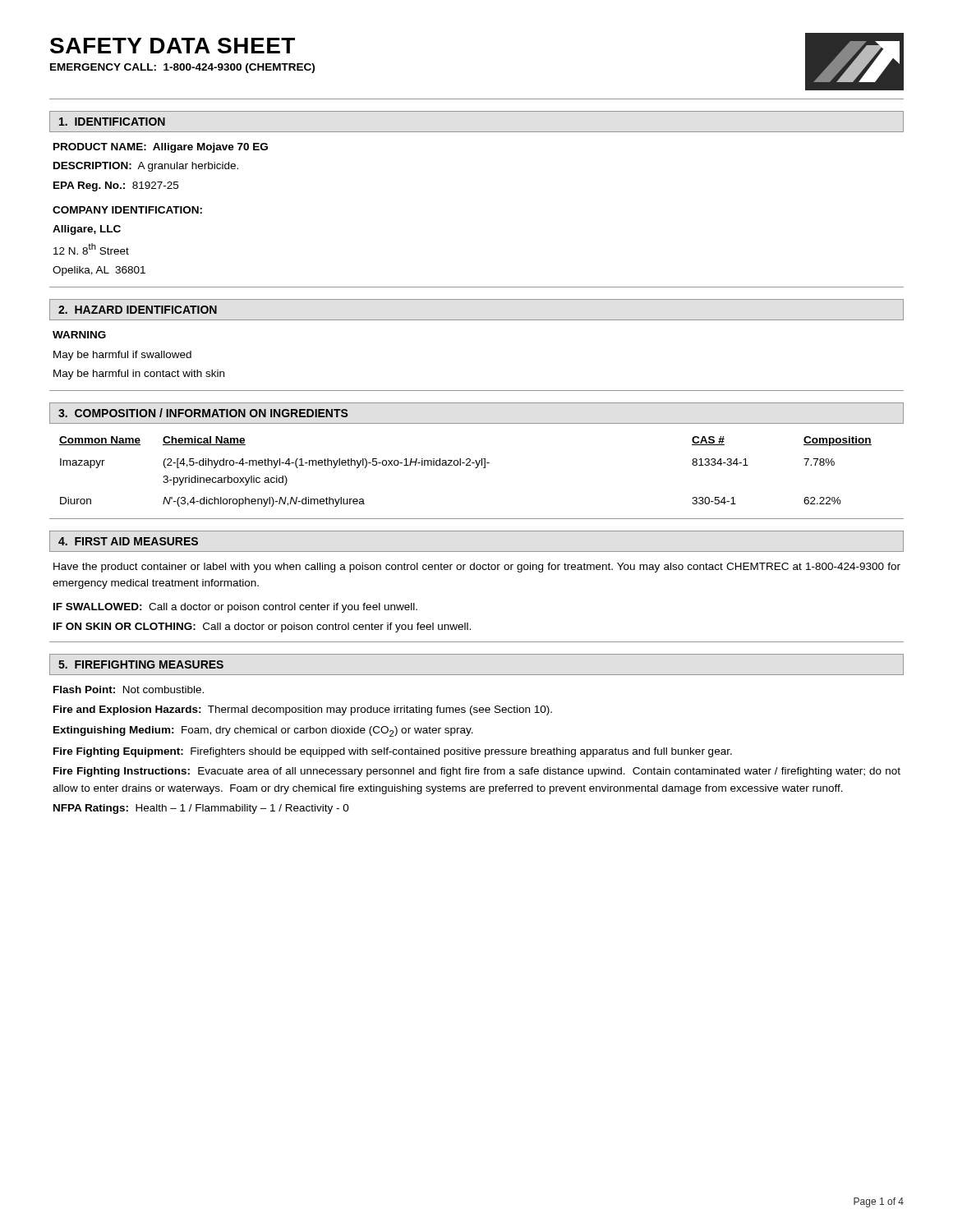Point to the passage starting "Have the product container"
The height and width of the screenshot is (1232, 953).
pyautogui.click(x=476, y=575)
